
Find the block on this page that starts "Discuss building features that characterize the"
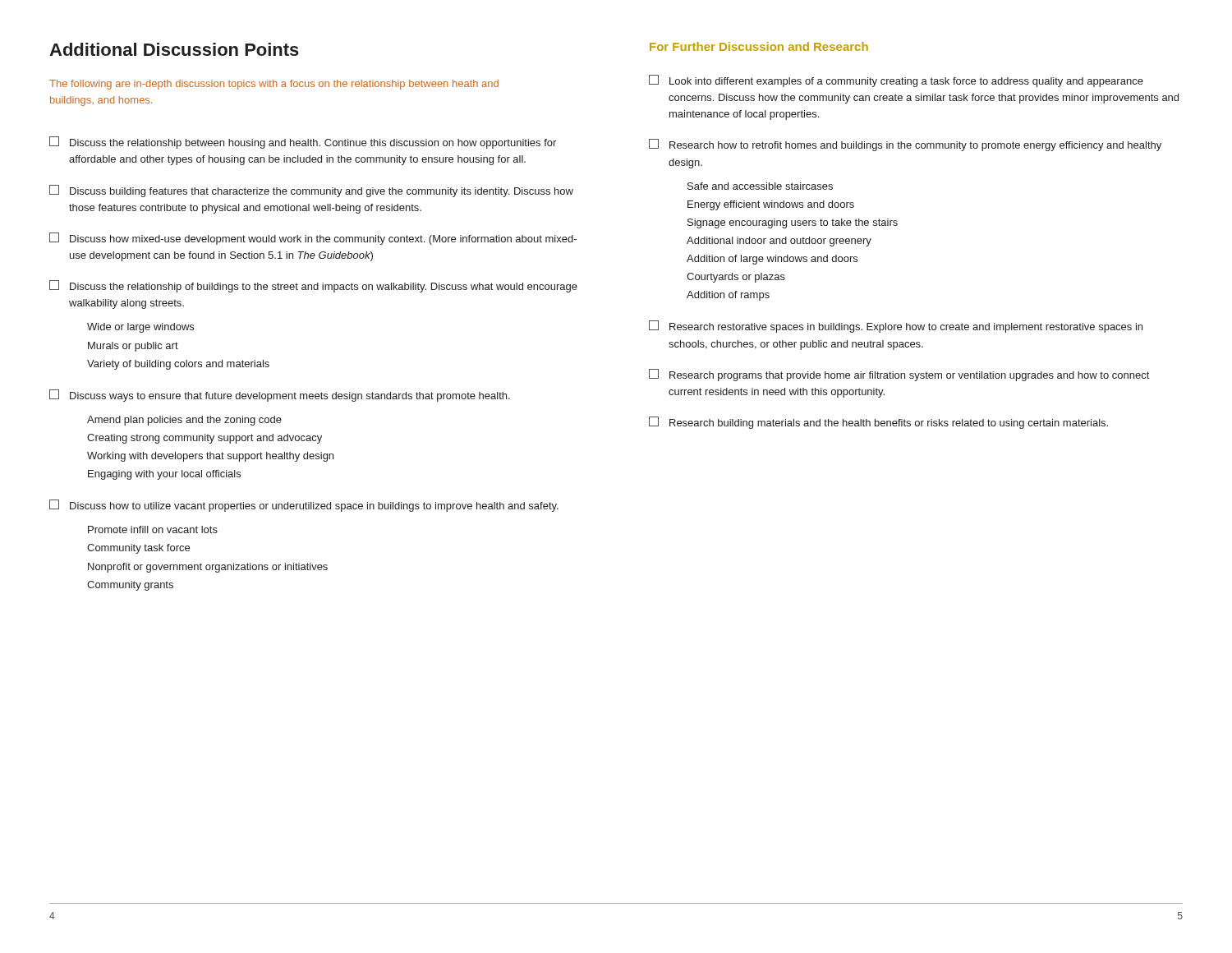point(316,199)
